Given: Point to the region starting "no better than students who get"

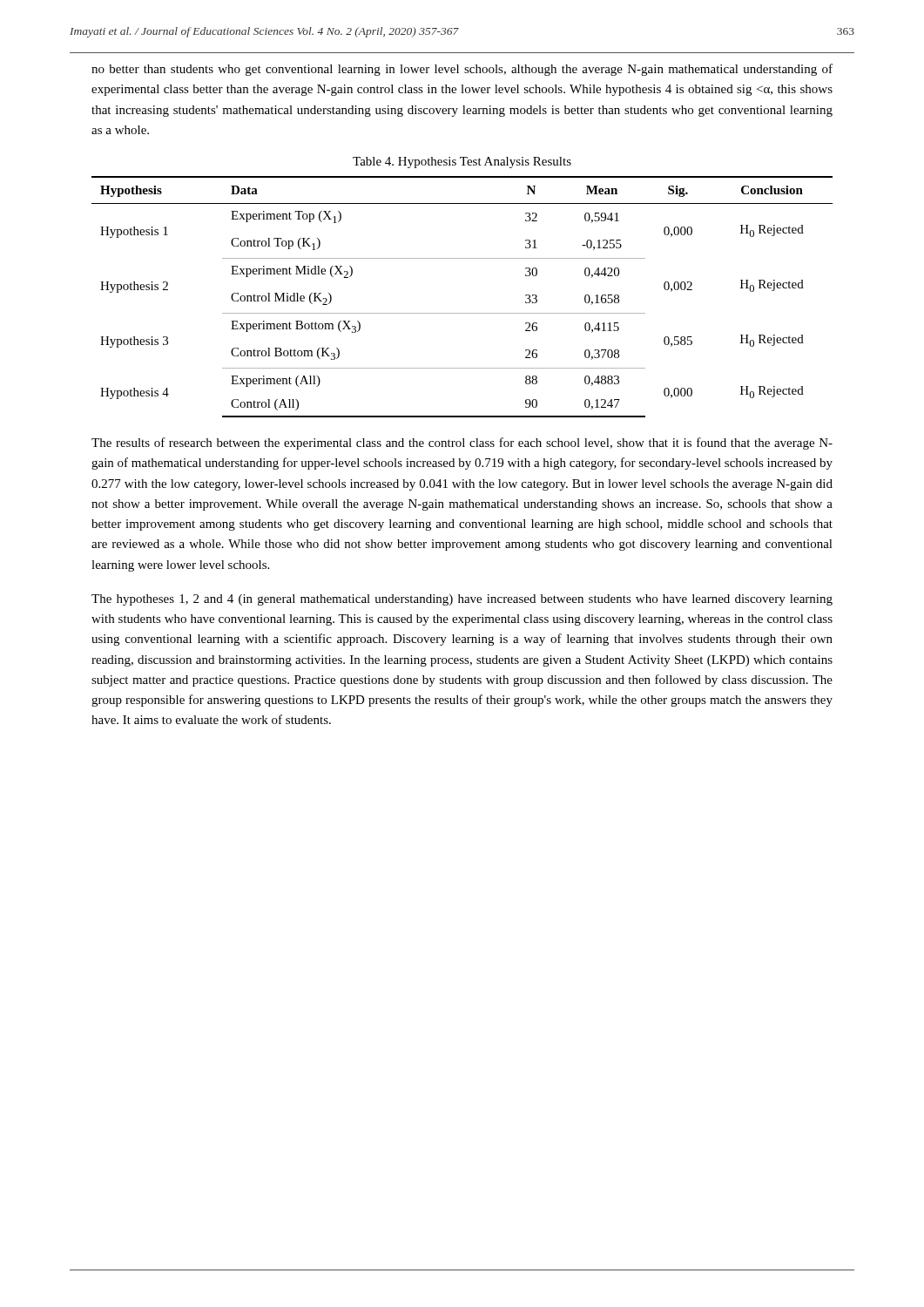Looking at the screenshot, I should point(462,99).
